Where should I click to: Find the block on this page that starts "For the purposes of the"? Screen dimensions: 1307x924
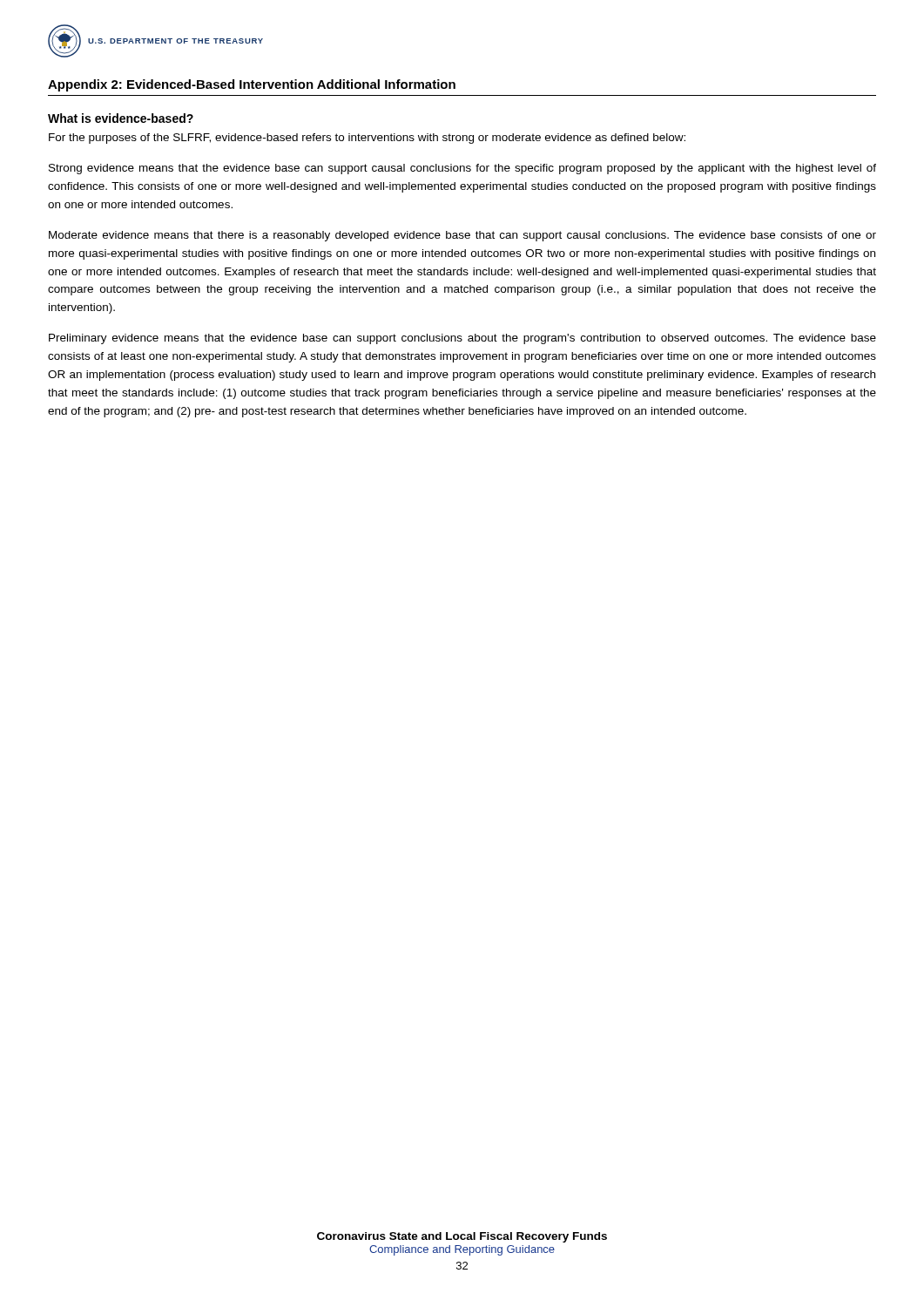coord(367,137)
